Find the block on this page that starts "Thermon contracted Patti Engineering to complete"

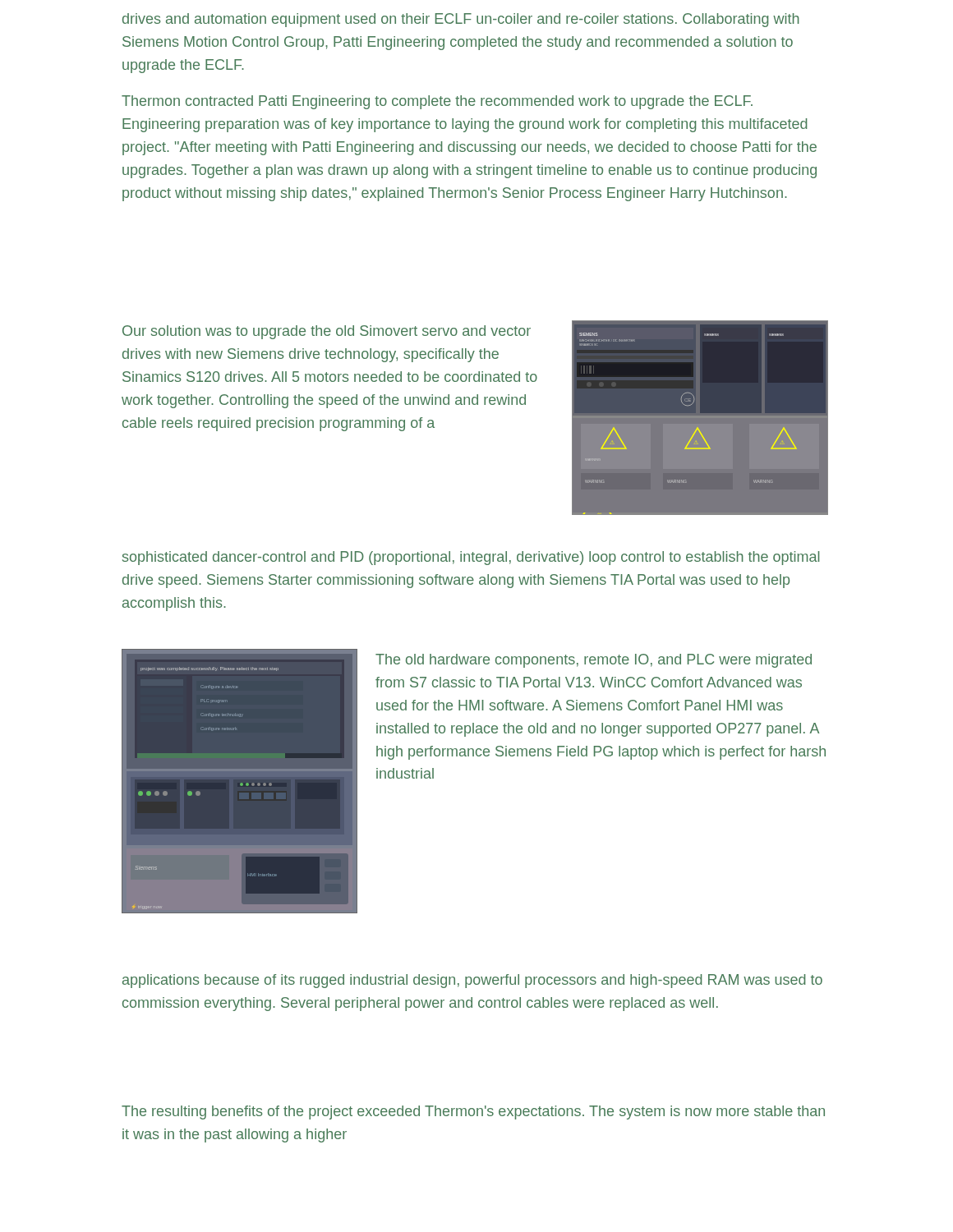[470, 147]
